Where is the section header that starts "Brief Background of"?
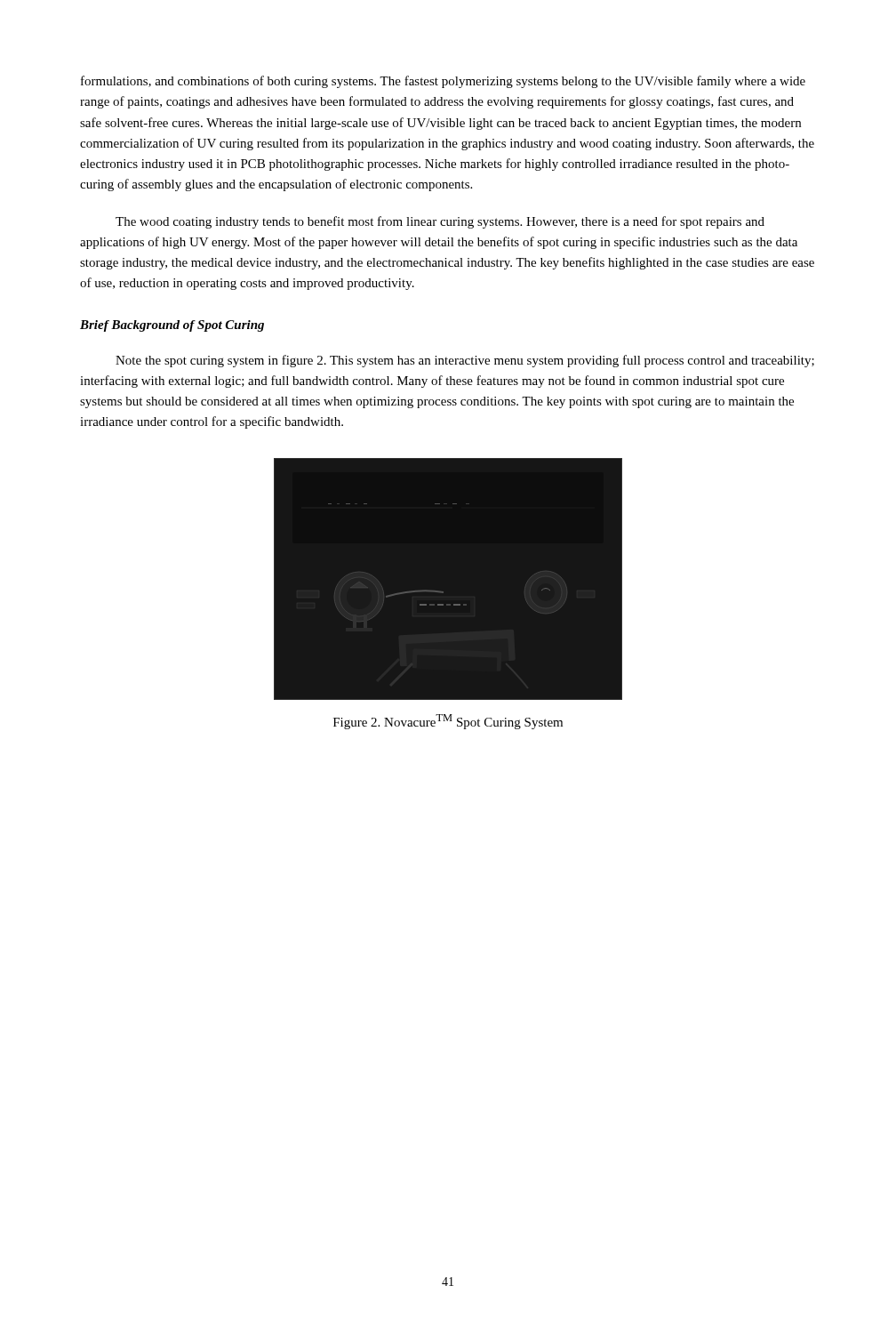 pos(172,324)
